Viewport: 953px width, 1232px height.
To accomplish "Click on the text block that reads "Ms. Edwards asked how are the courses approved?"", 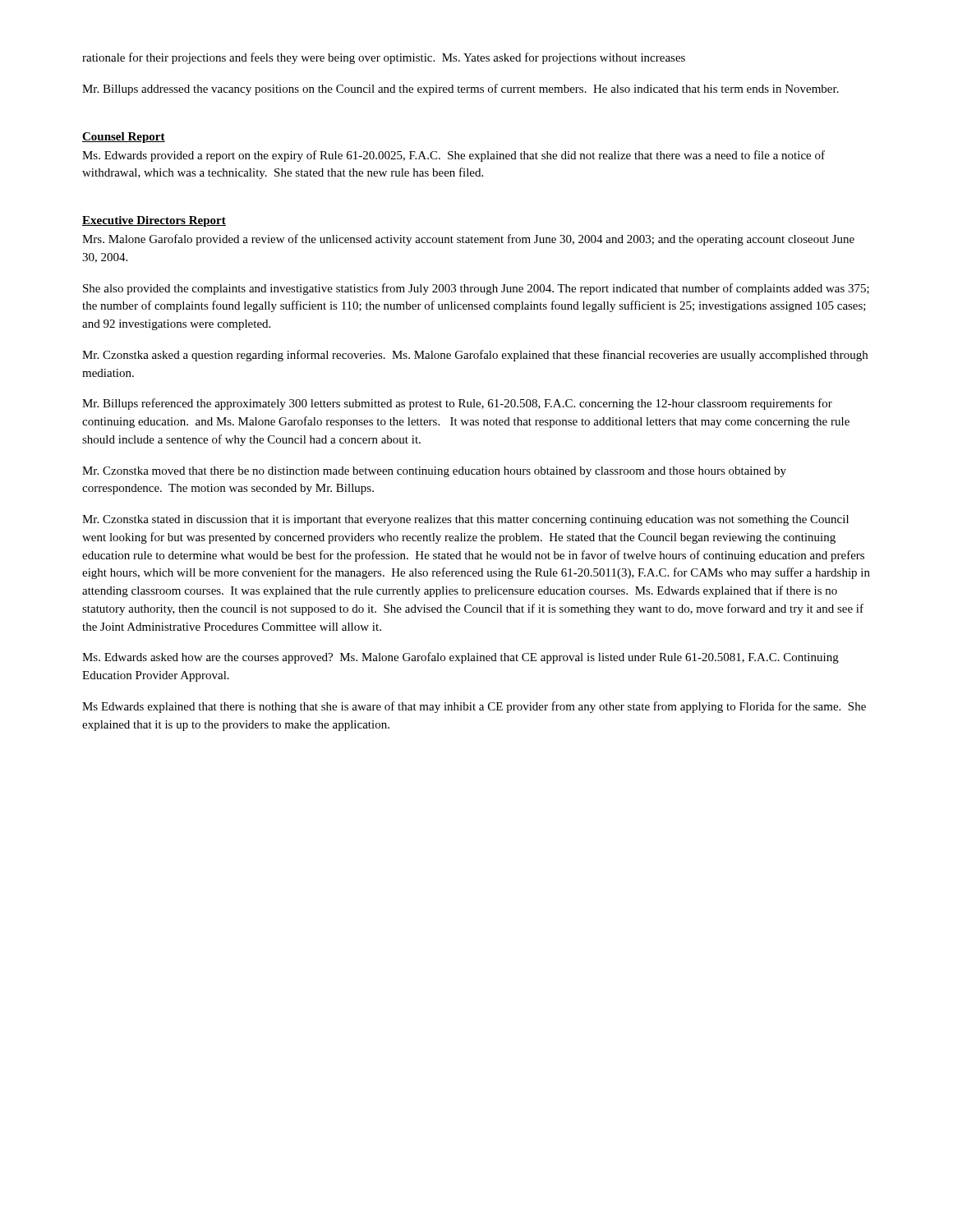I will click(x=476, y=667).
